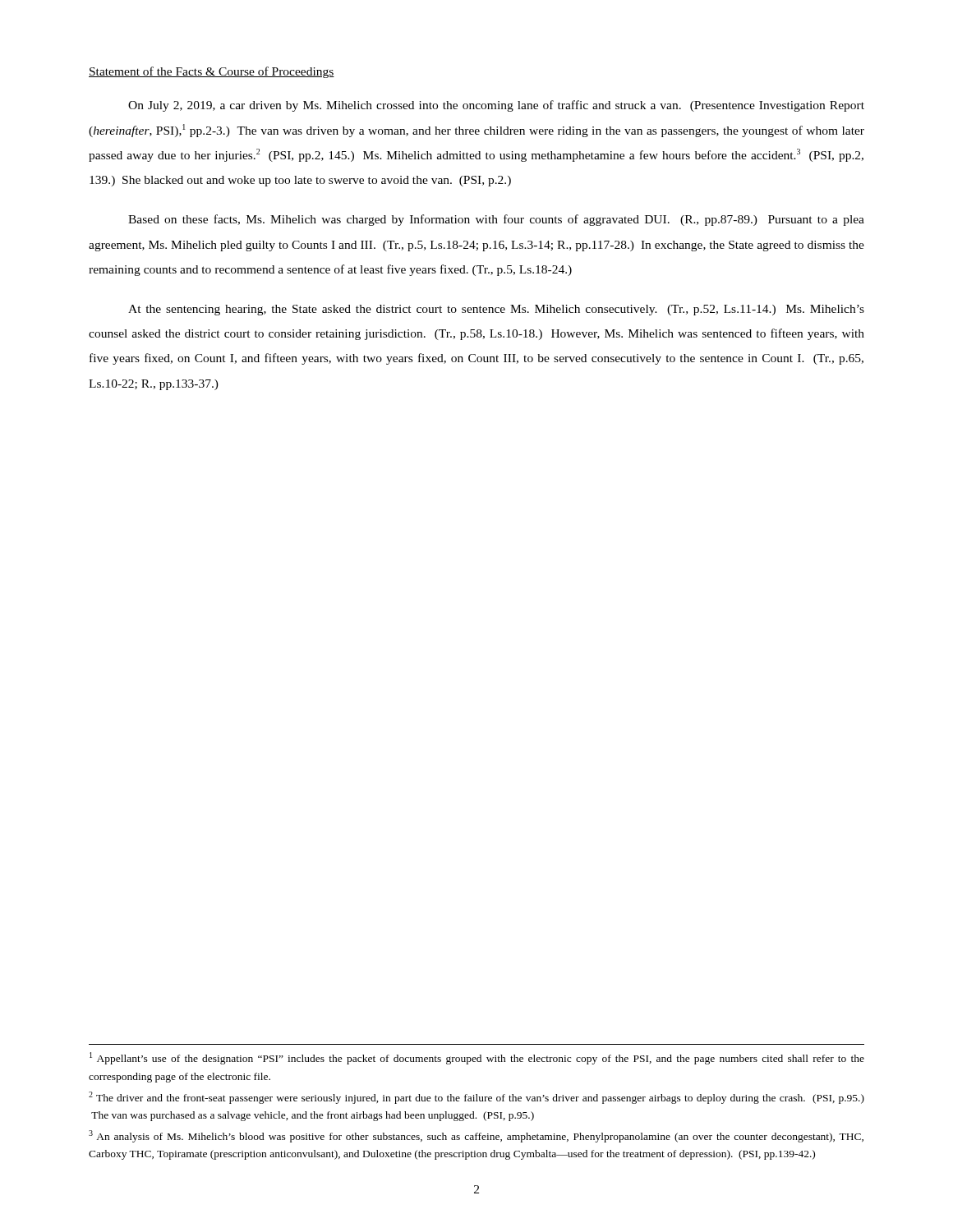The height and width of the screenshot is (1232, 953).
Task: Locate the block of text that opens with "On July 2, 2019, a car driven by"
Action: [476, 142]
